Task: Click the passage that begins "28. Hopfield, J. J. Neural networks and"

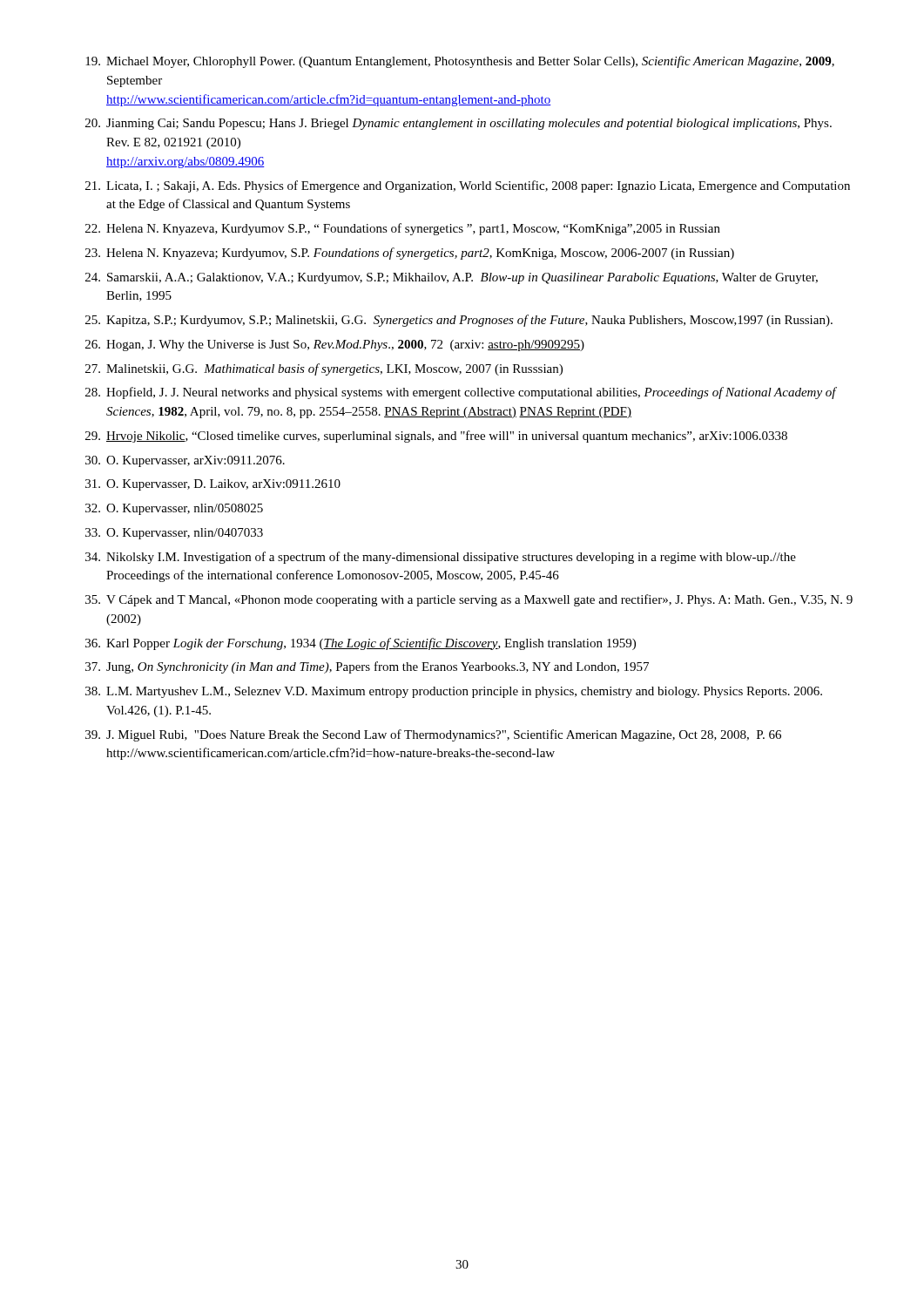Action: pos(462,403)
